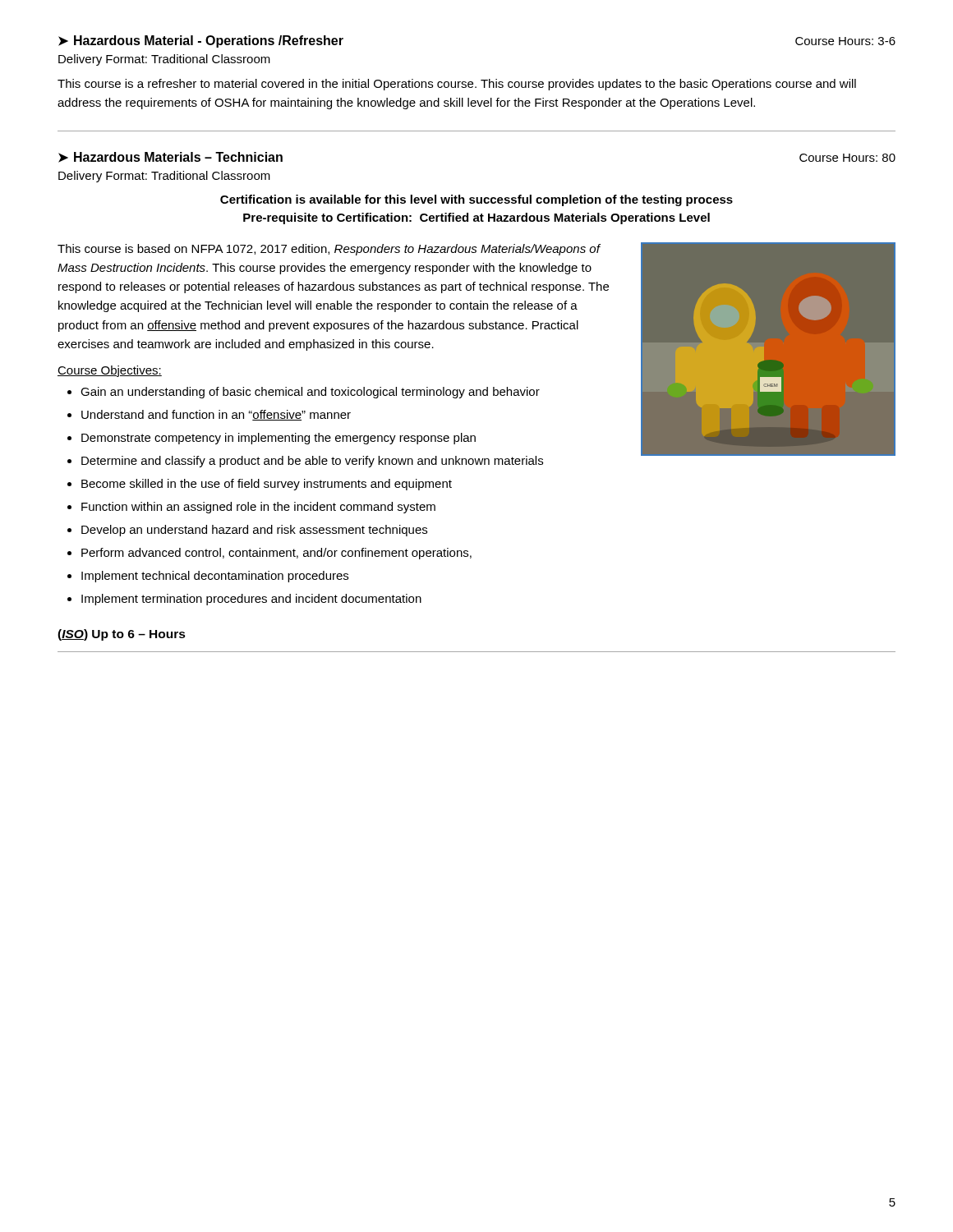
Task: Find the section header on this page that starts "➤ Hazardous Materials"
Action: (164, 157)
